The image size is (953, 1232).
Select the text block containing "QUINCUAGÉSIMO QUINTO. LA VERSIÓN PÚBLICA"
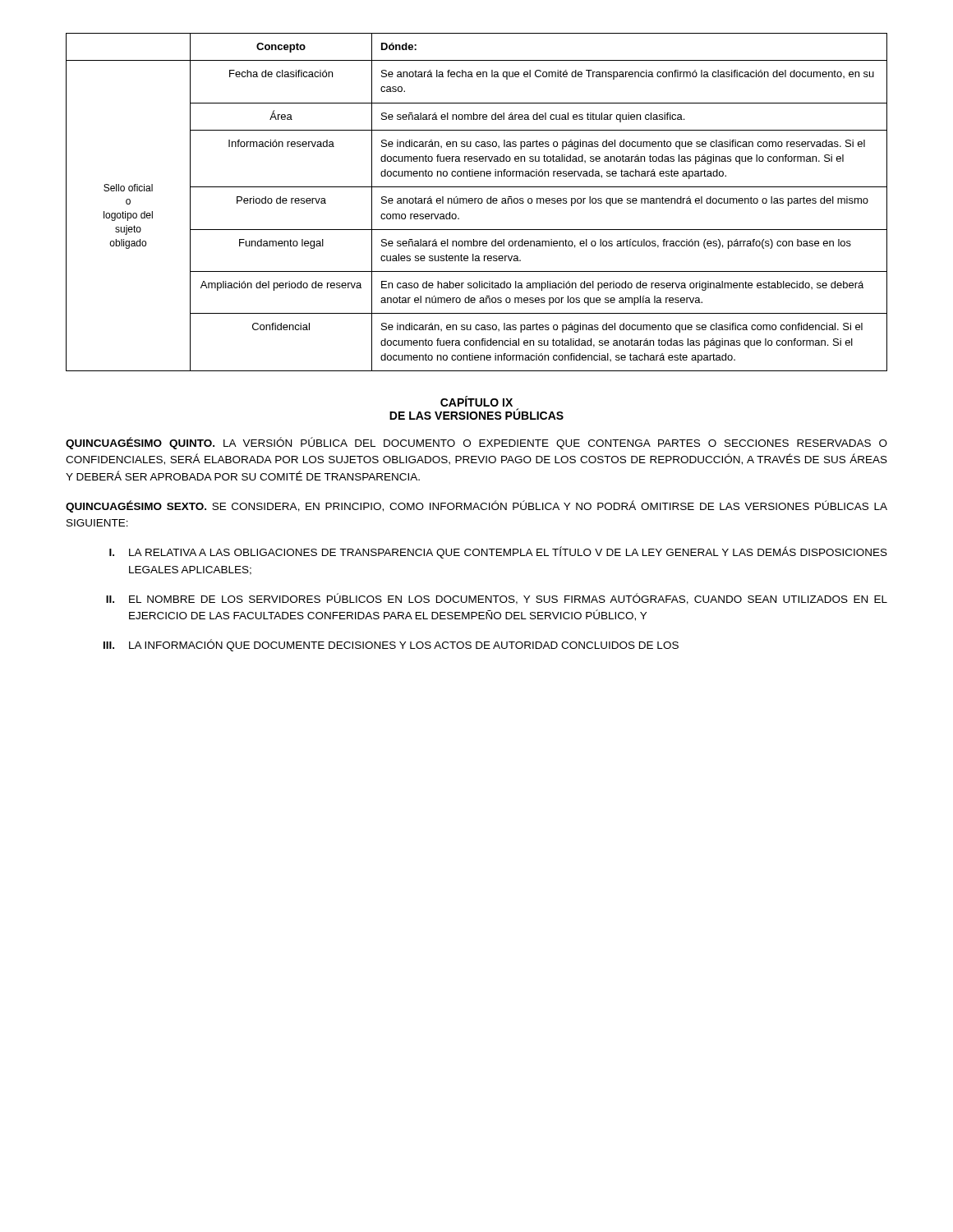click(x=476, y=460)
